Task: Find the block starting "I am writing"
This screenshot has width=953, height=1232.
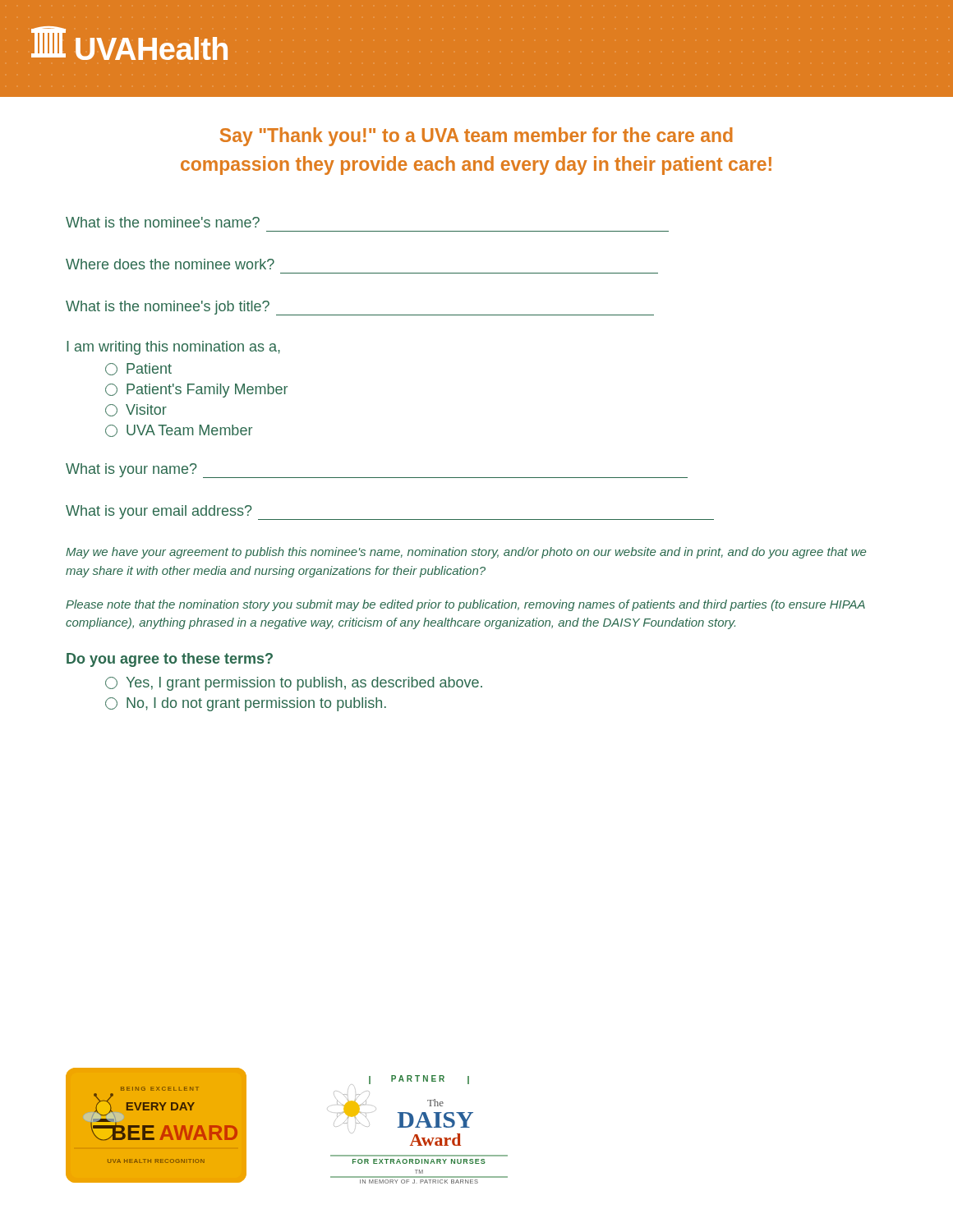Action: tap(173, 347)
